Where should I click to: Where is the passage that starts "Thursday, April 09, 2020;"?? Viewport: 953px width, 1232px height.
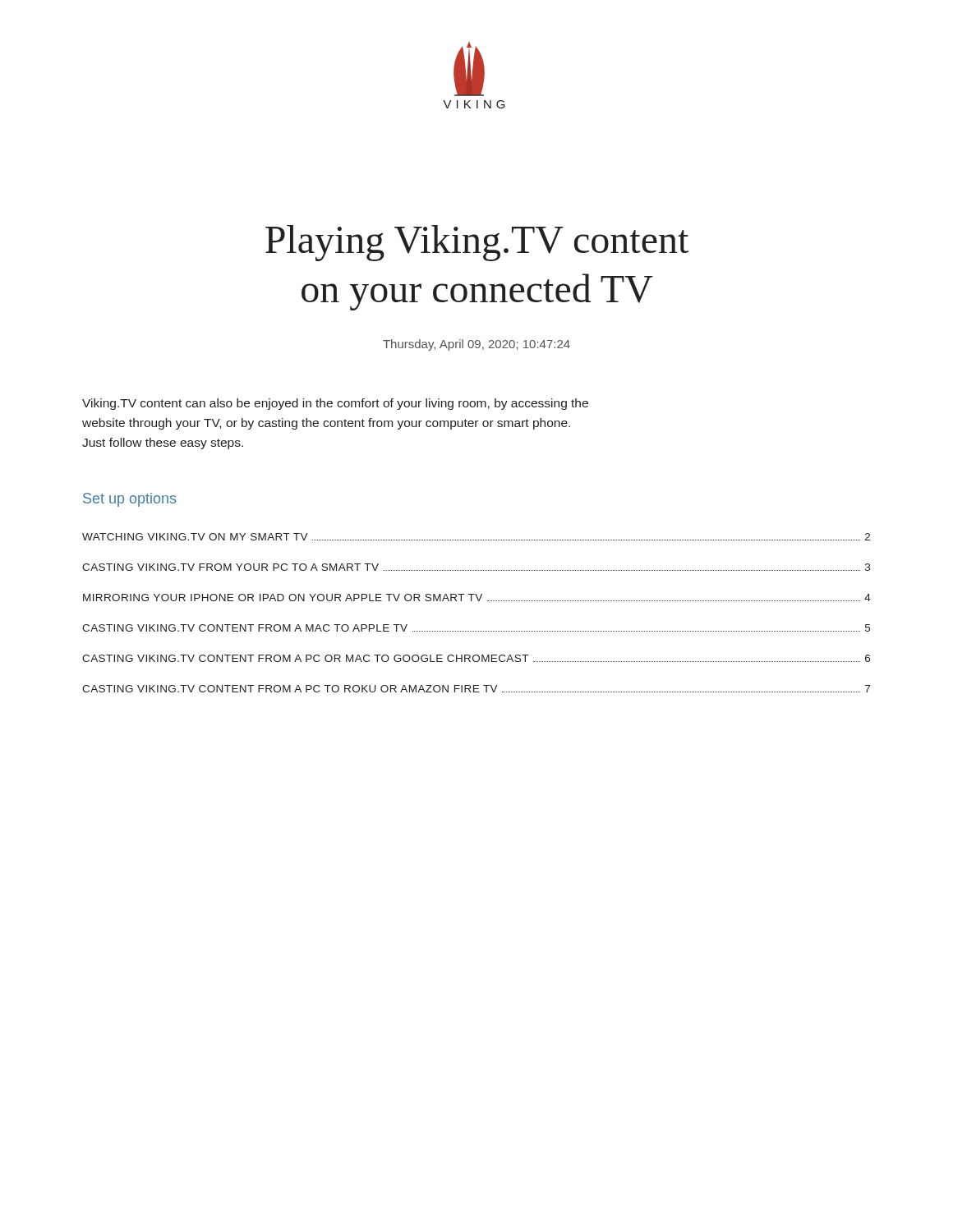tap(476, 344)
